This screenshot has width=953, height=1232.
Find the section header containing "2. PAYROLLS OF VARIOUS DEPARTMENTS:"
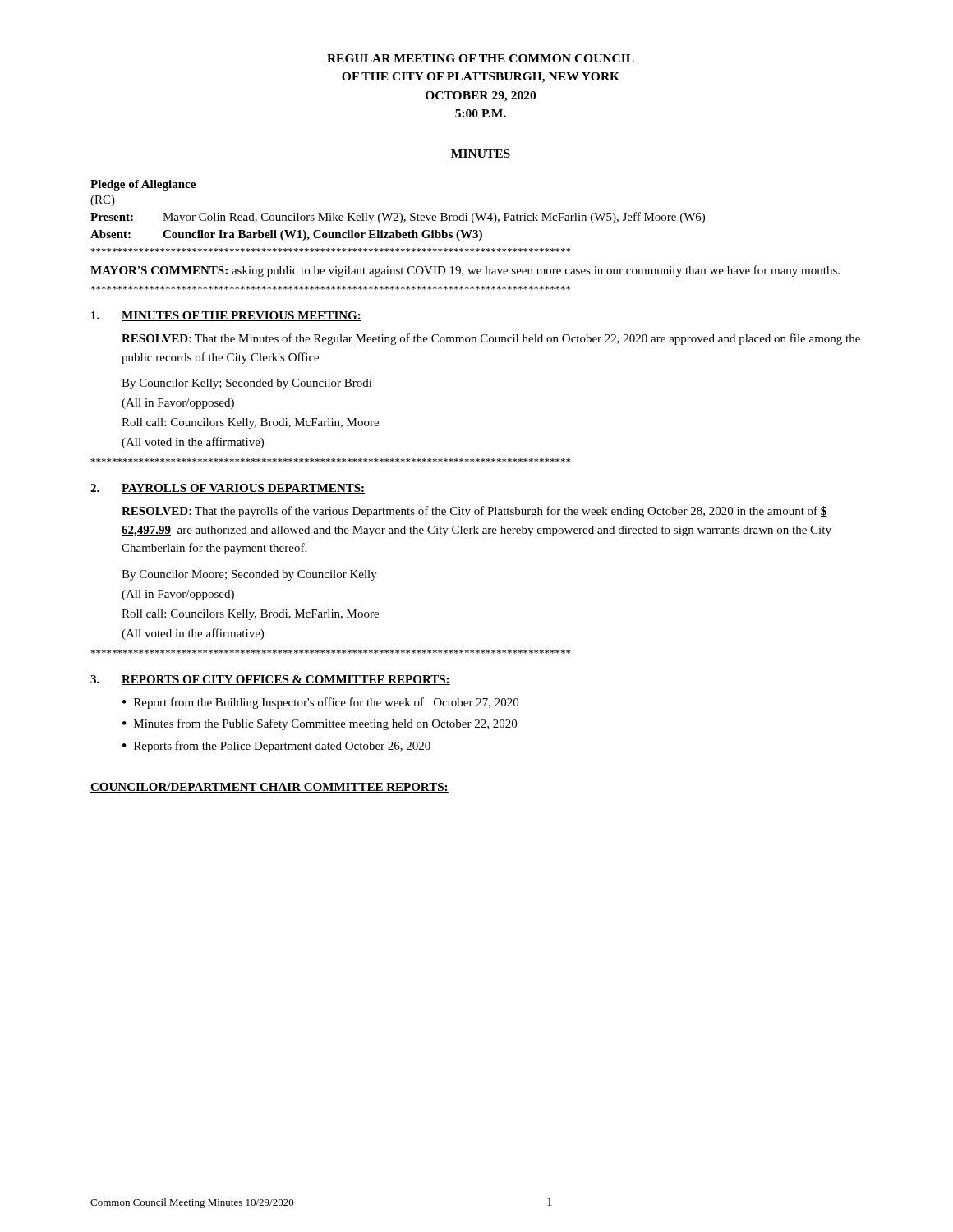point(228,489)
